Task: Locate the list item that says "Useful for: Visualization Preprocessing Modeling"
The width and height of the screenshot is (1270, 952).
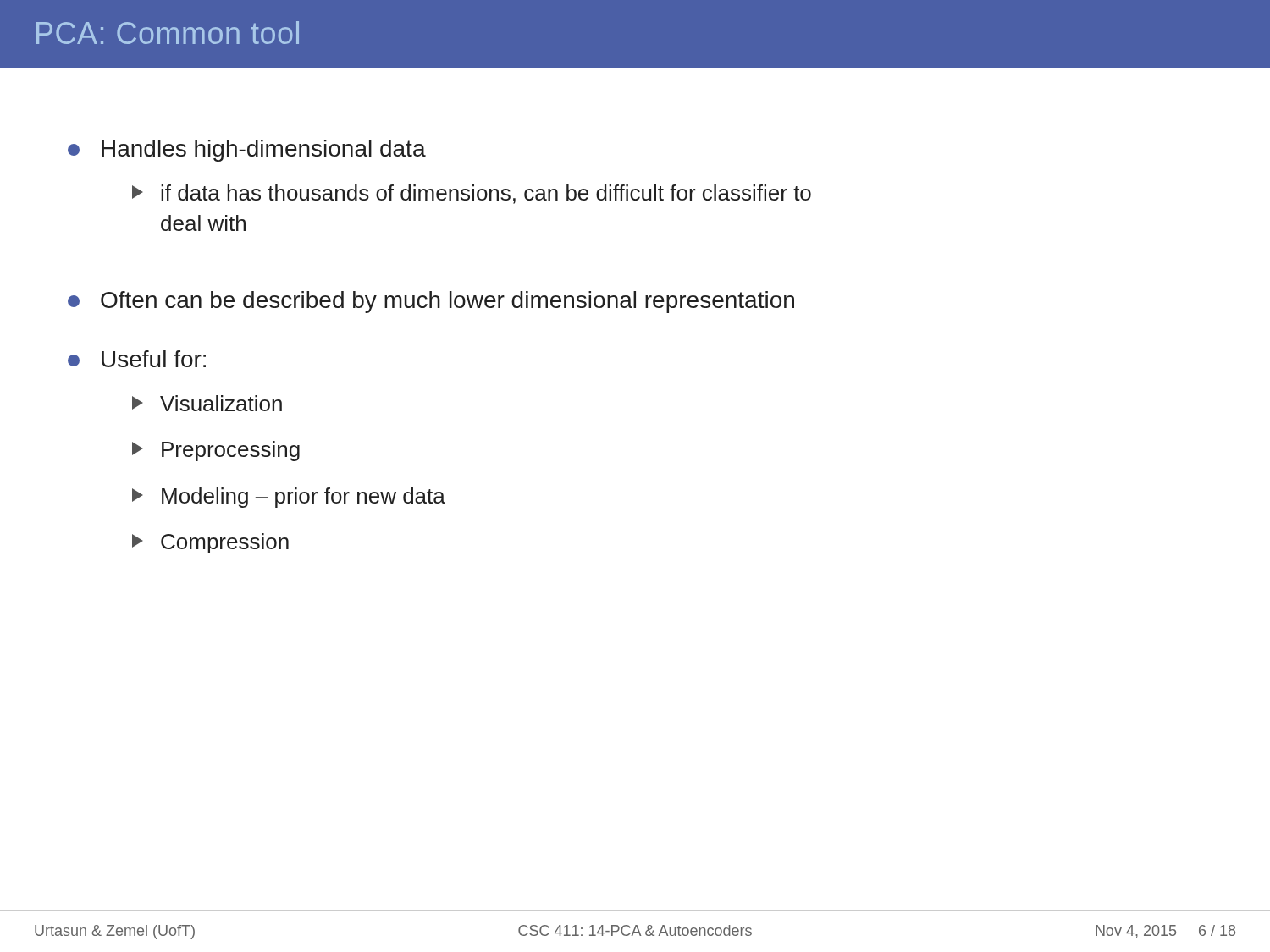Action: point(256,459)
